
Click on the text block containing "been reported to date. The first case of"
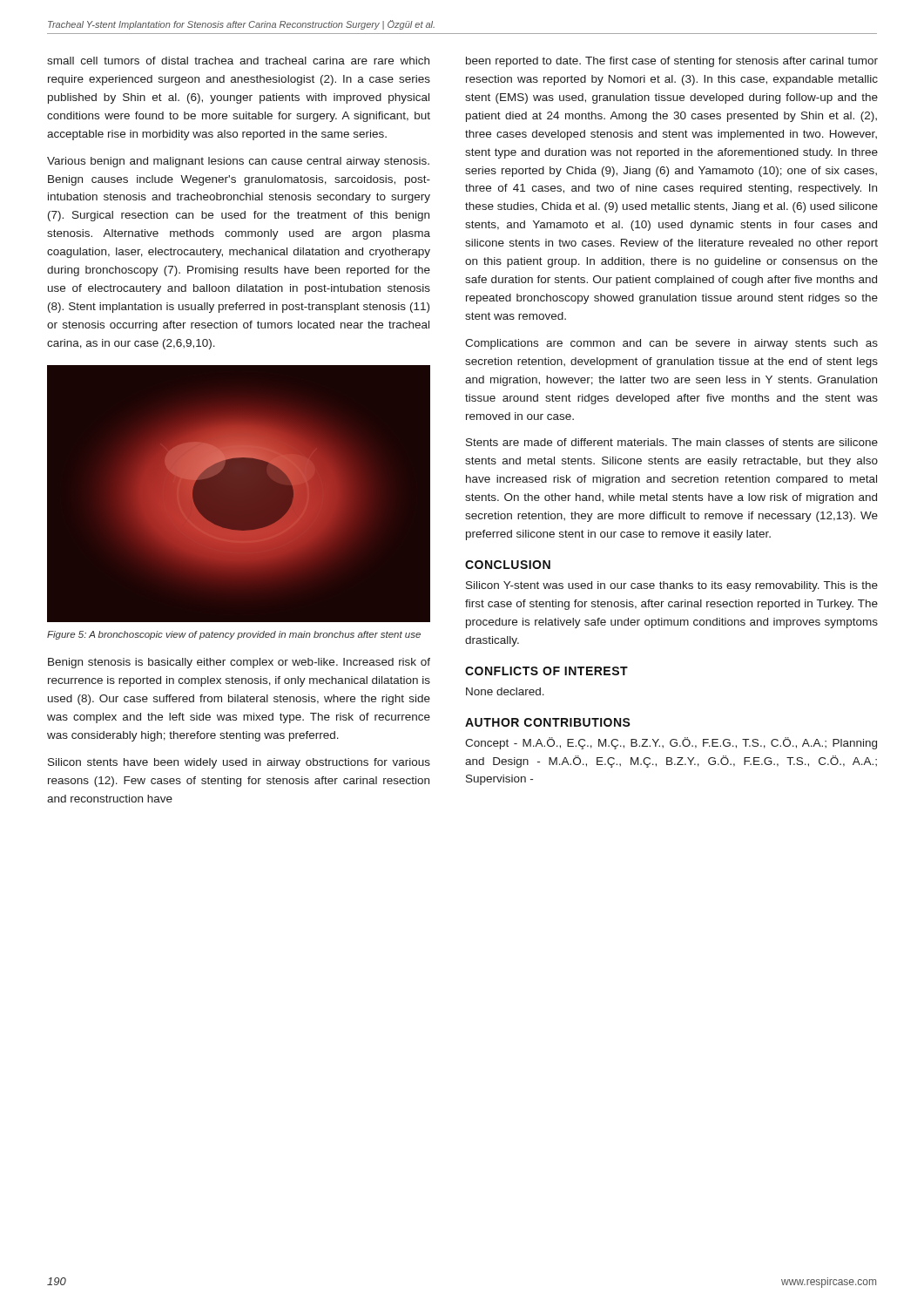coord(671,188)
